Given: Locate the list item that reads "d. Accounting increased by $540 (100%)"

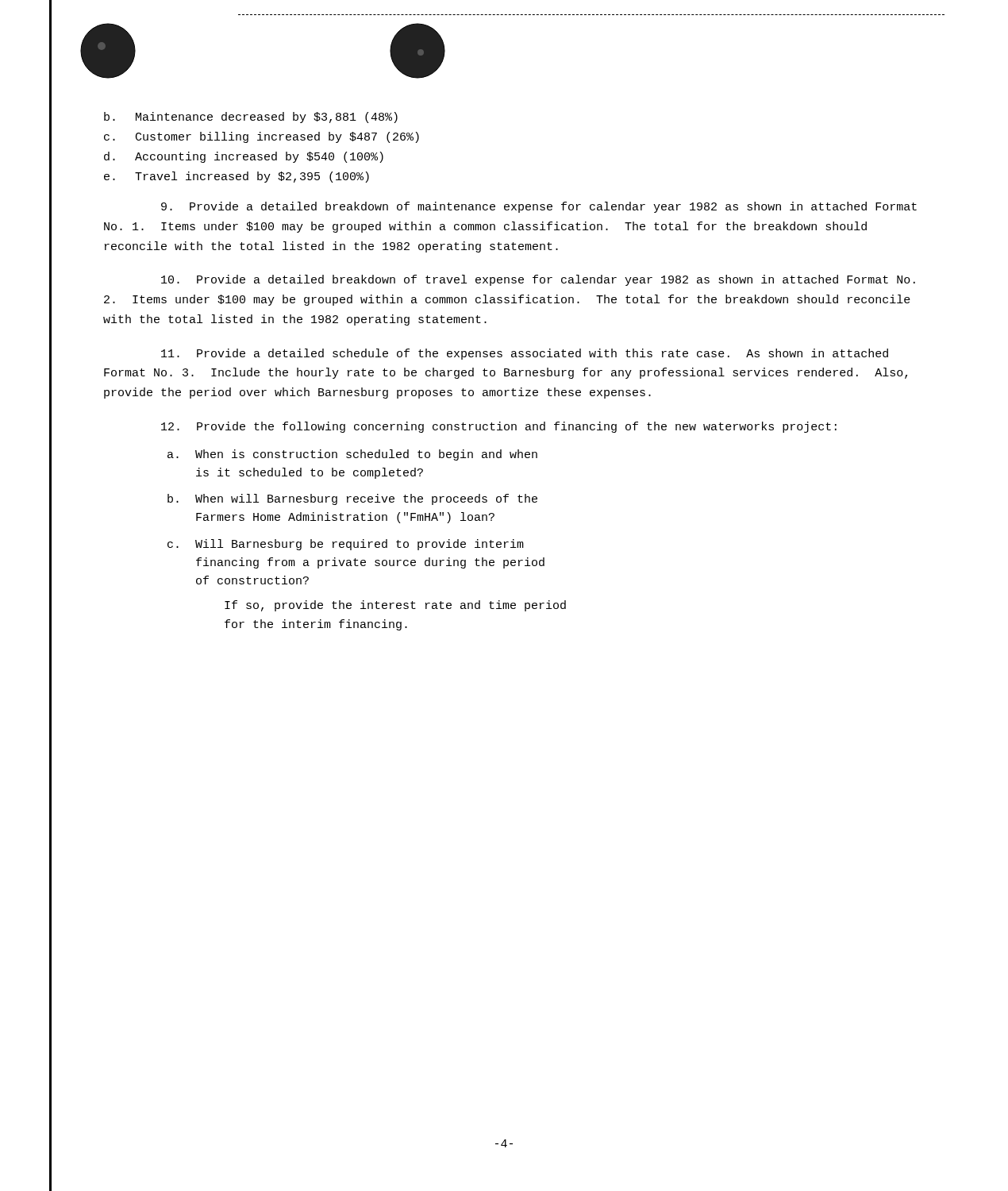Looking at the screenshot, I should point(244,158).
